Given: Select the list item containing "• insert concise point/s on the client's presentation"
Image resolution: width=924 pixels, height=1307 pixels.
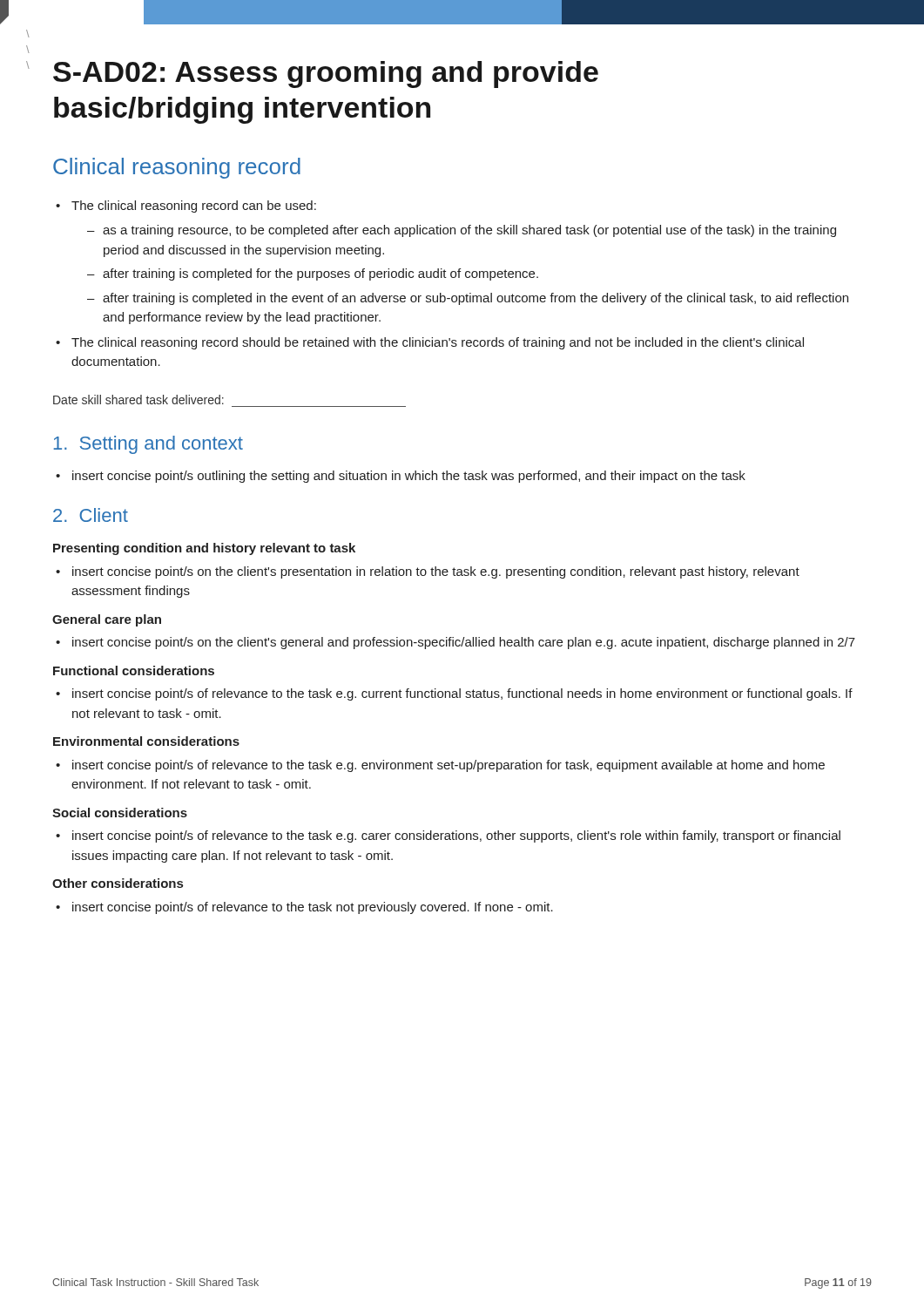Looking at the screenshot, I should coord(427,580).
